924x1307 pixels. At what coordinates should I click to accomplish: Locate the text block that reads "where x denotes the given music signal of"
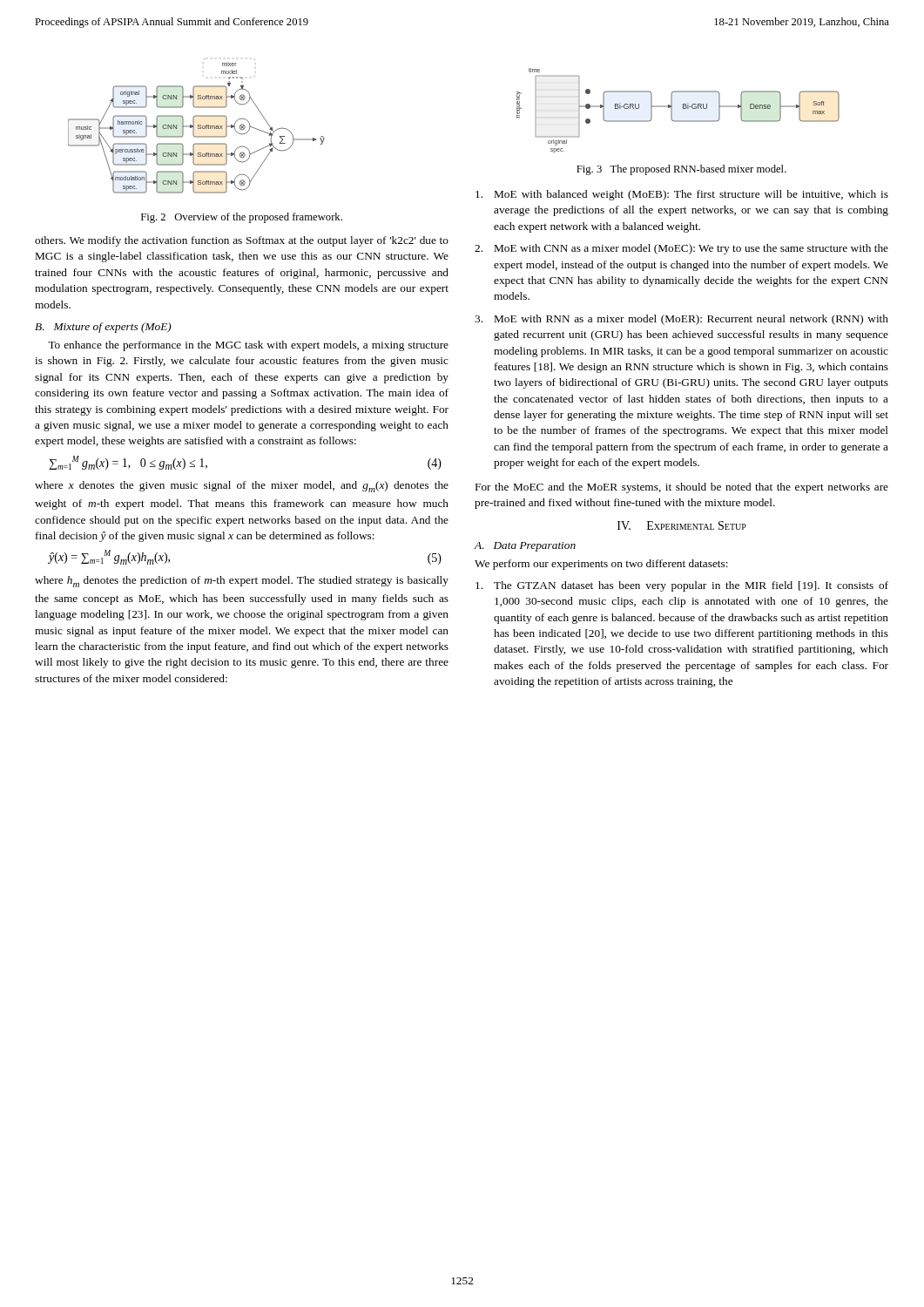click(242, 510)
